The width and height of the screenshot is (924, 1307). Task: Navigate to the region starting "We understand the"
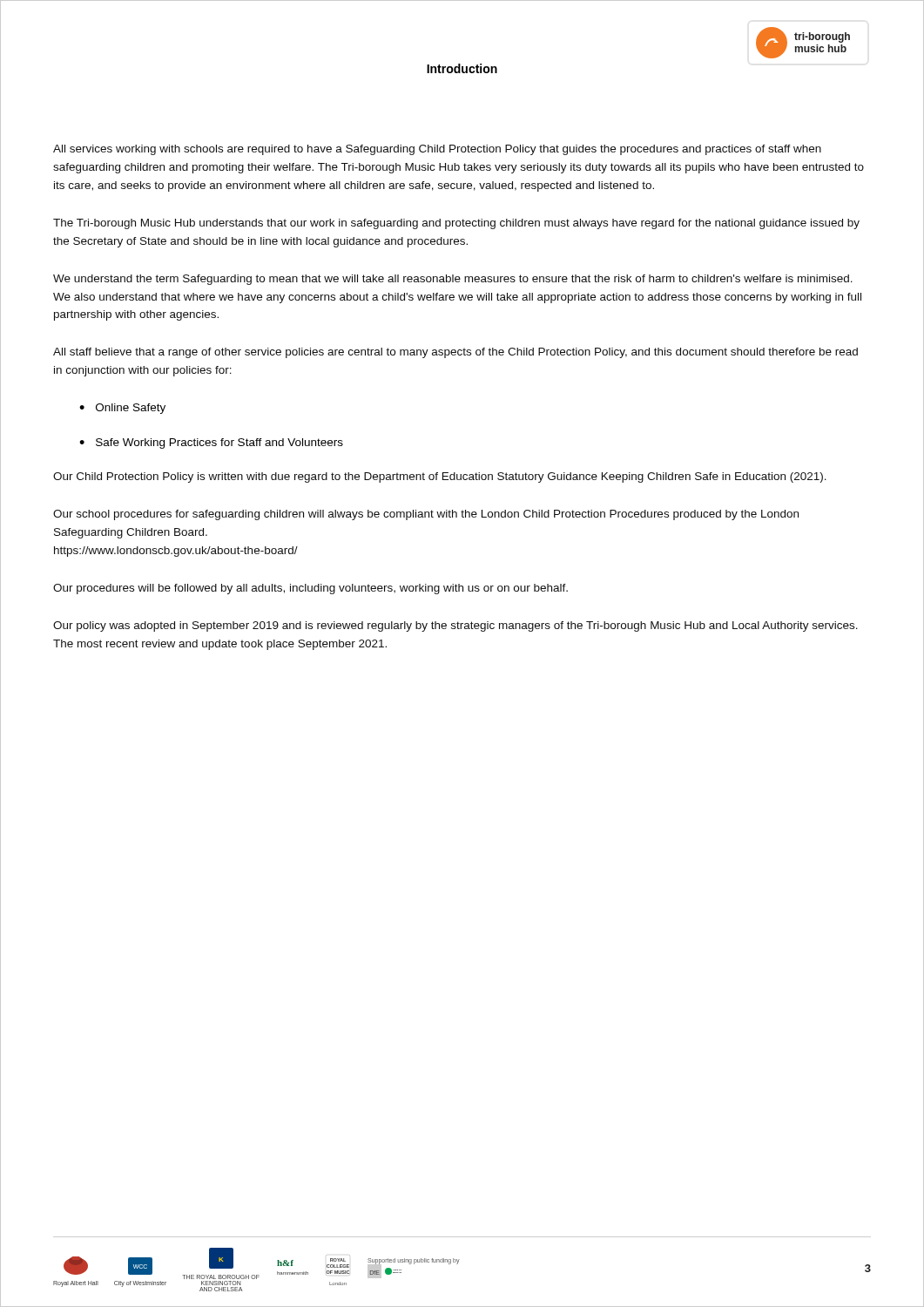coord(458,296)
